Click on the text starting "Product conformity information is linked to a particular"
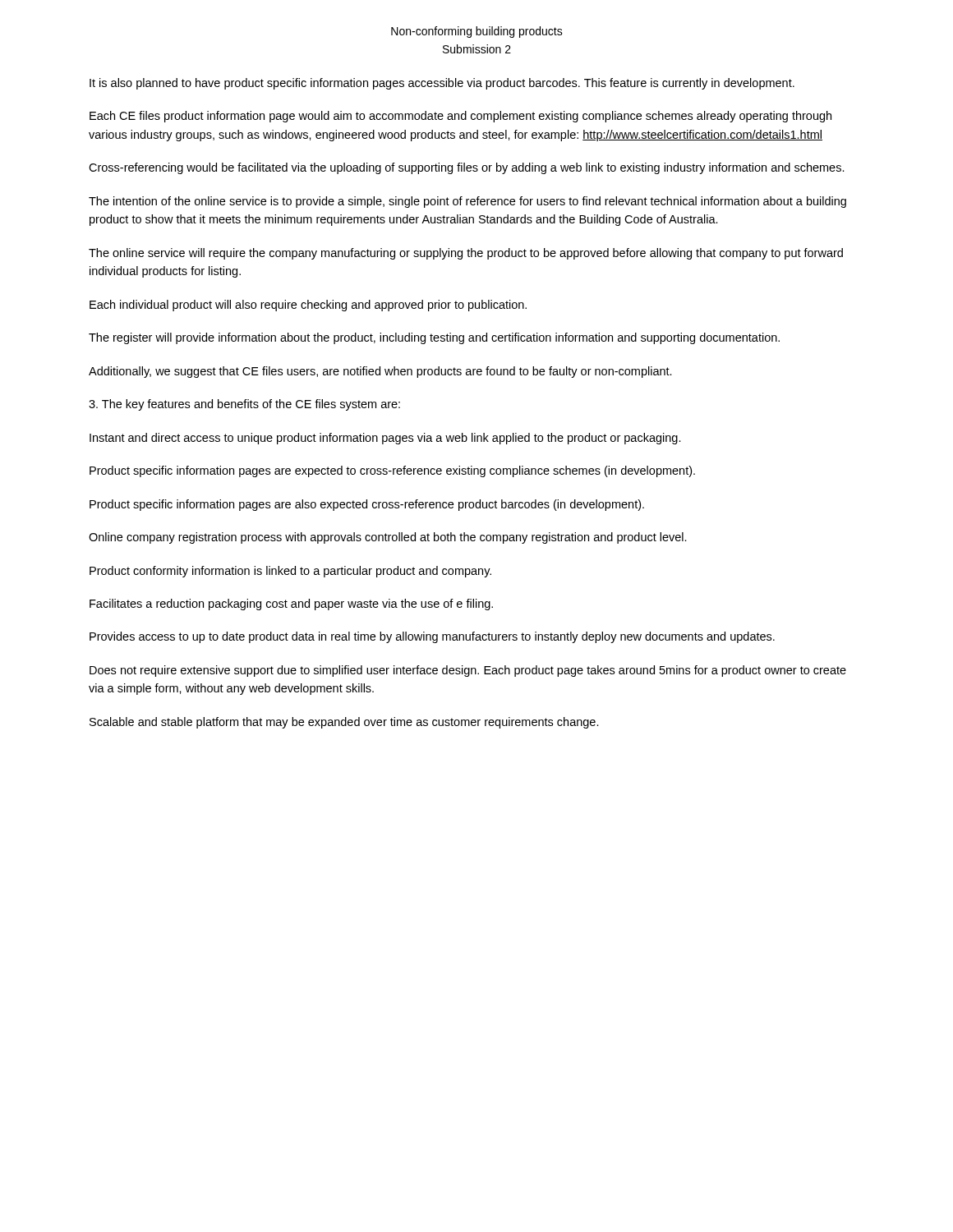This screenshot has width=953, height=1232. click(291, 570)
